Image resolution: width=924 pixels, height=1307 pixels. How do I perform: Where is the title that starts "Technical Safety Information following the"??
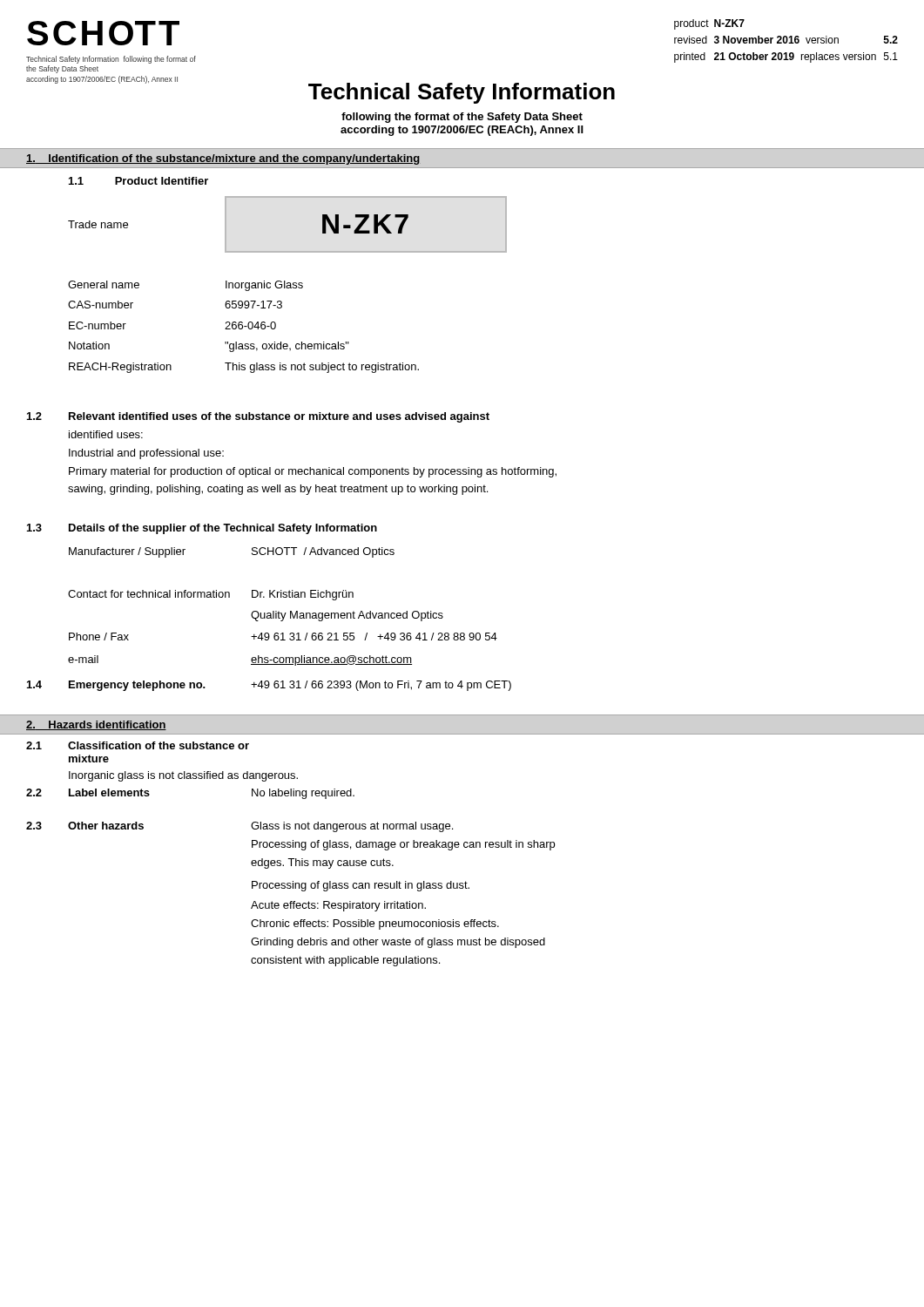point(462,107)
